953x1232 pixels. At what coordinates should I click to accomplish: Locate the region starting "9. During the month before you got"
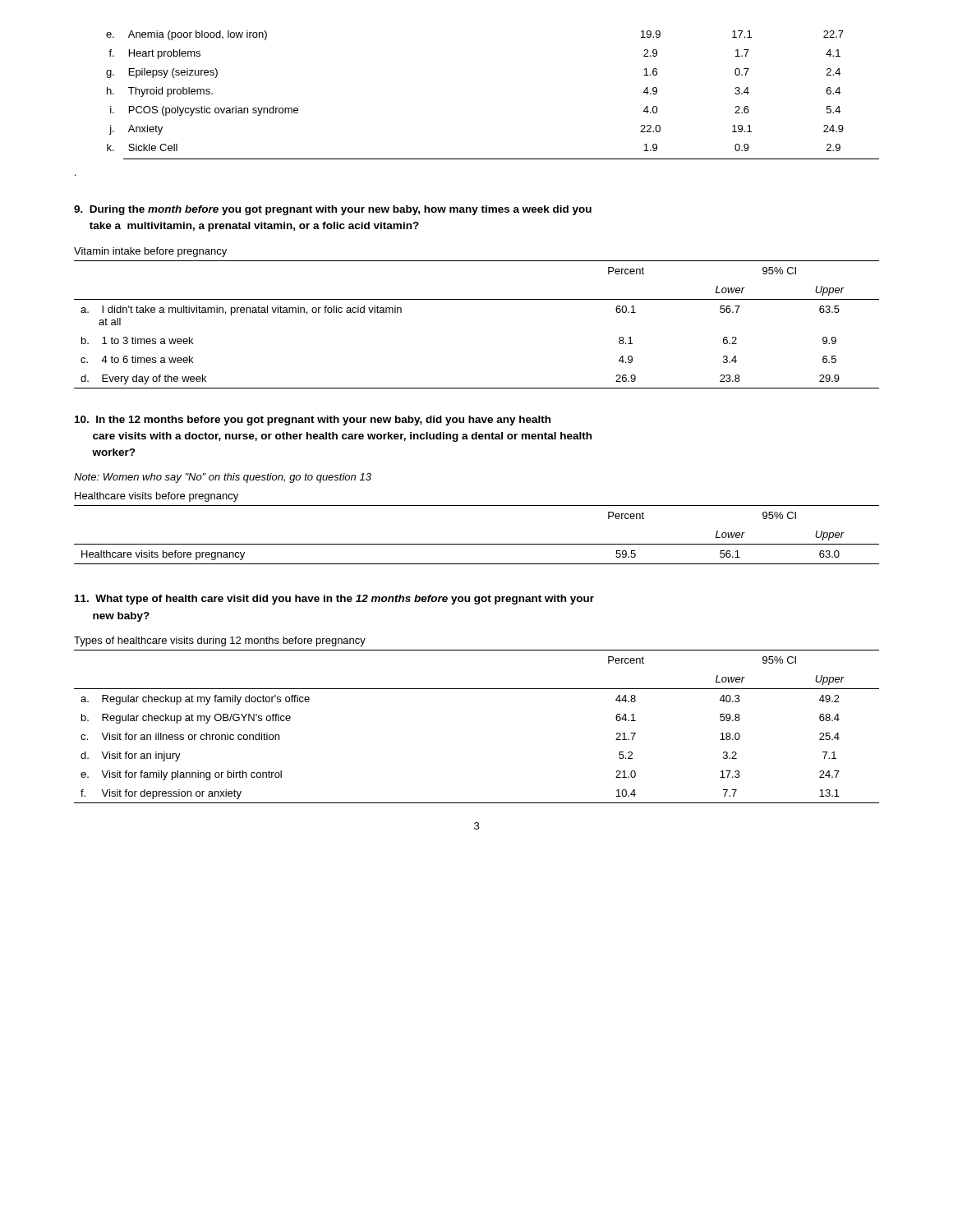tap(333, 217)
